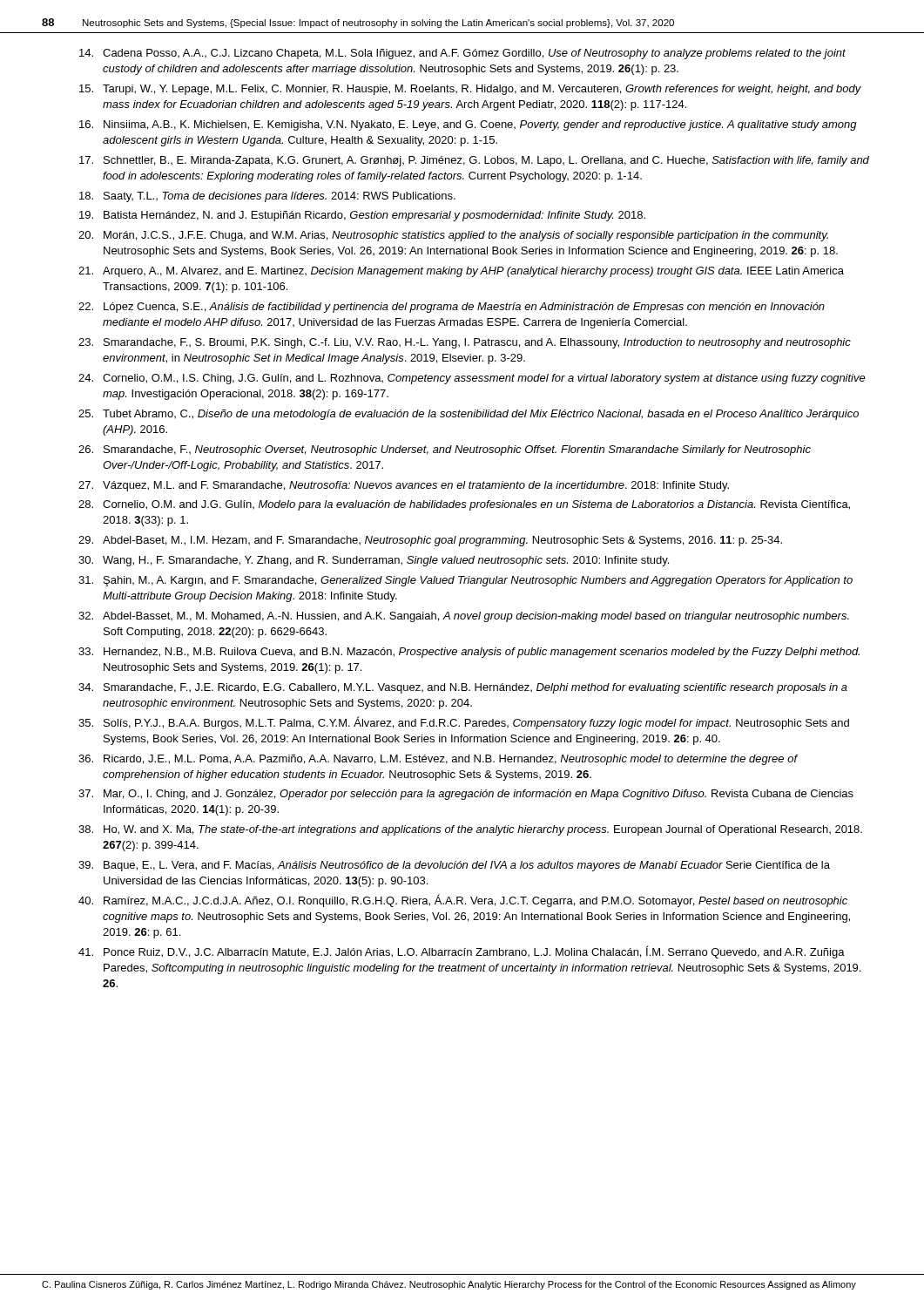Locate the list item with the text "24. Cornelio, O.M., I.S. Ching, J.G."
Viewport: 924px width, 1307px height.
click(467, 386)
